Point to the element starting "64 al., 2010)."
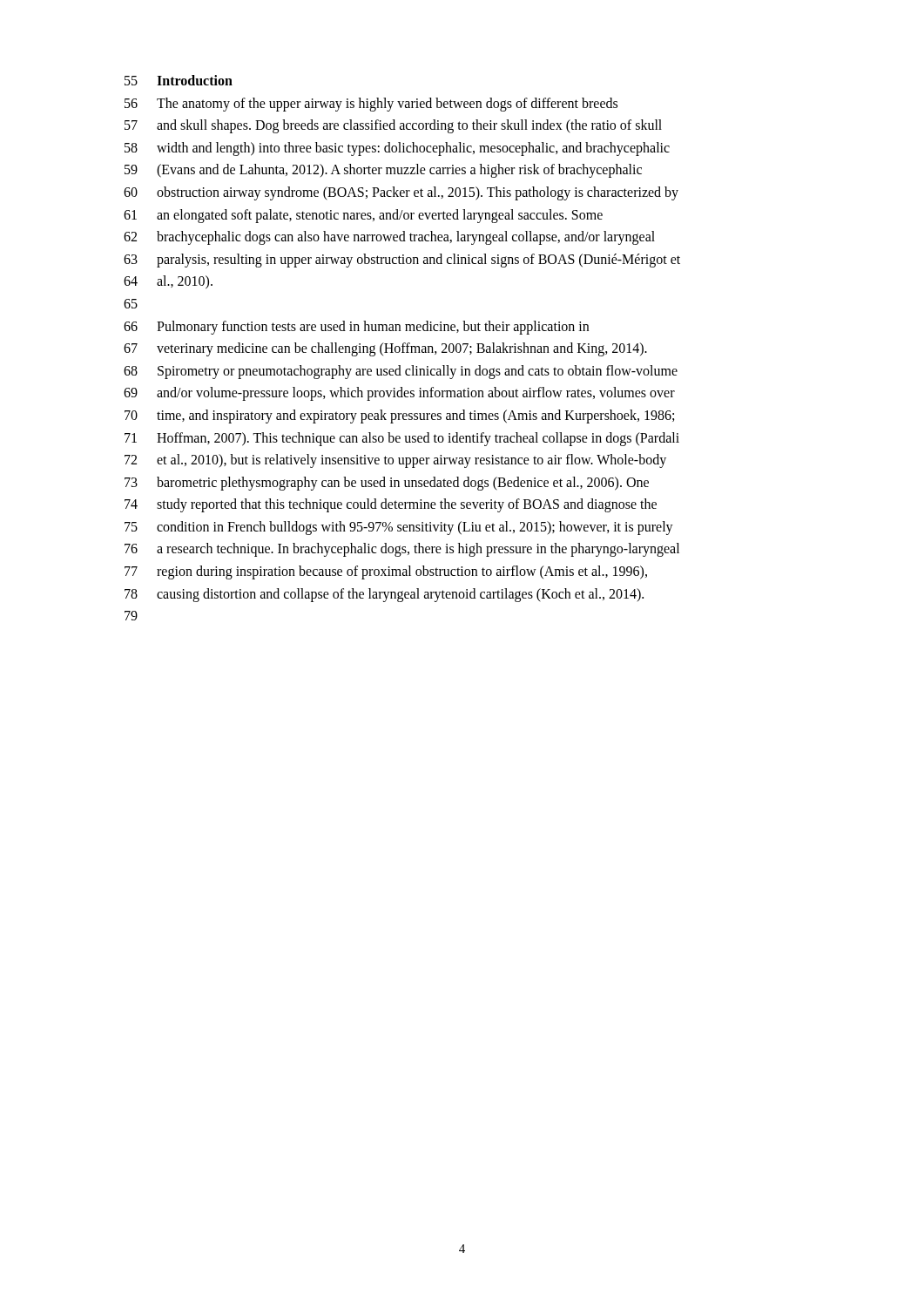The width and height of the screenshot is (924, 1307). click(x=168, y=282)
